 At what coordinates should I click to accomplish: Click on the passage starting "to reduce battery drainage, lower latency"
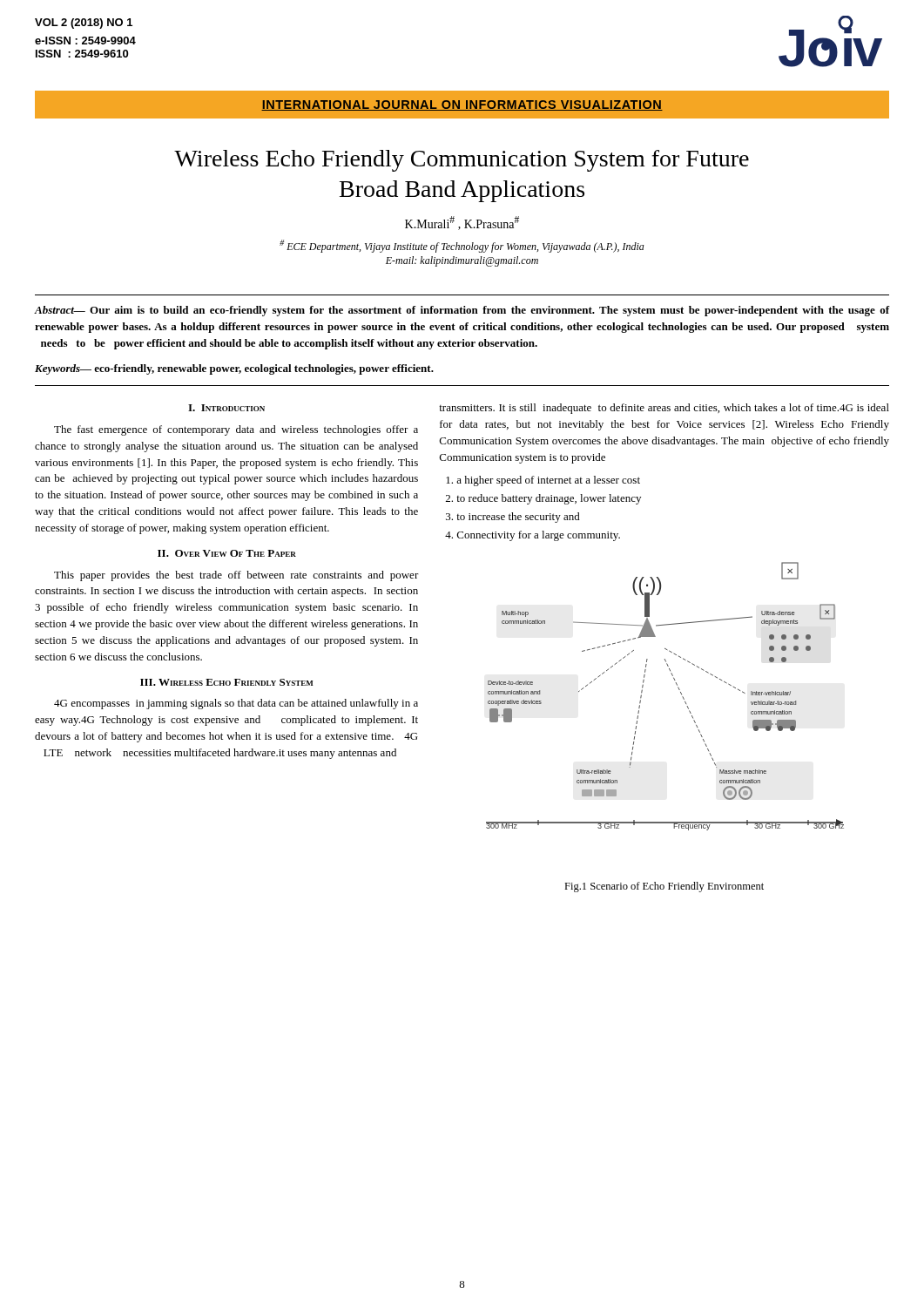point(549,498)
